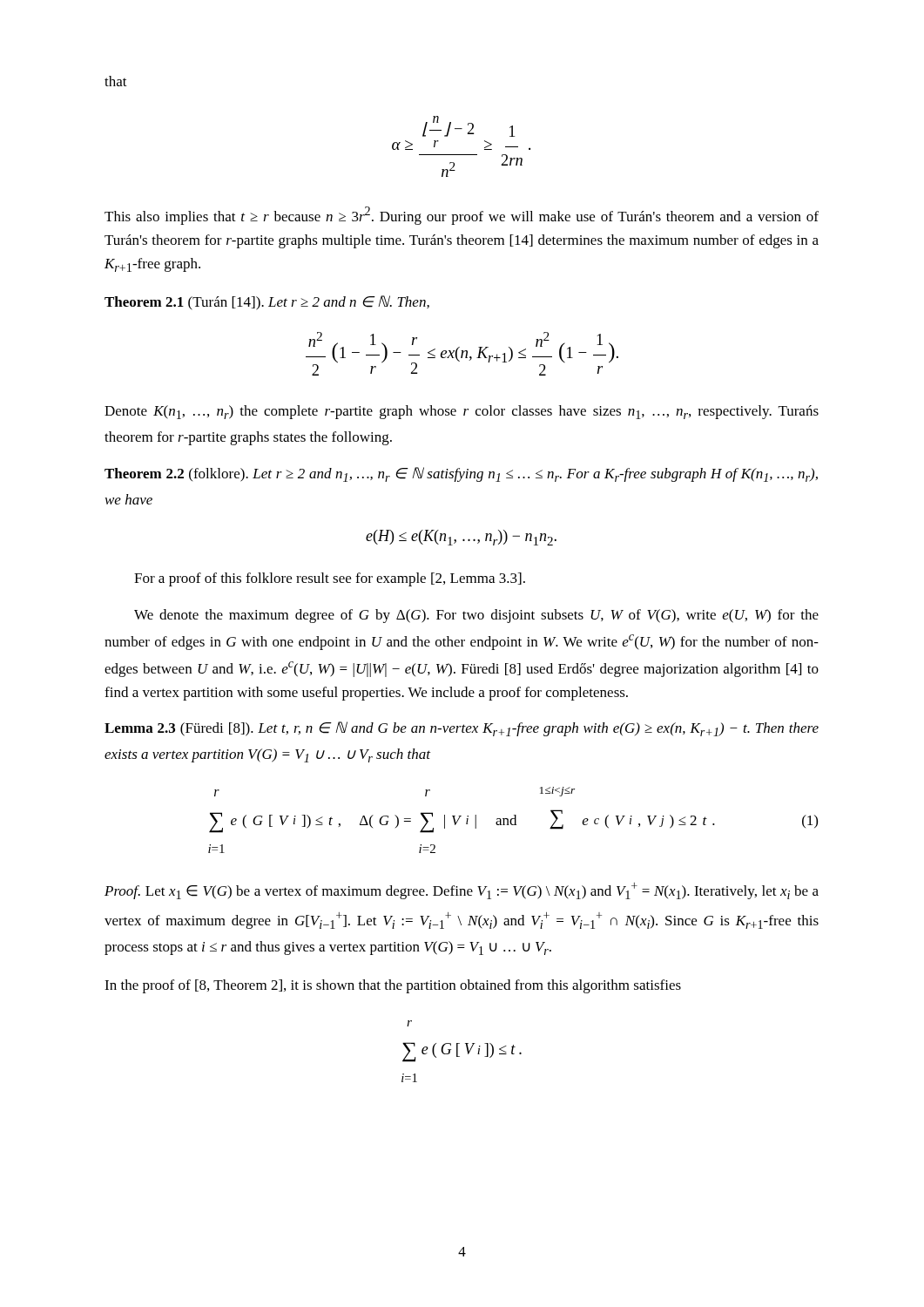Select the element starting "e(H) ≤ e(K(n1, …, nr)) − n1n2."

(462, 537)
